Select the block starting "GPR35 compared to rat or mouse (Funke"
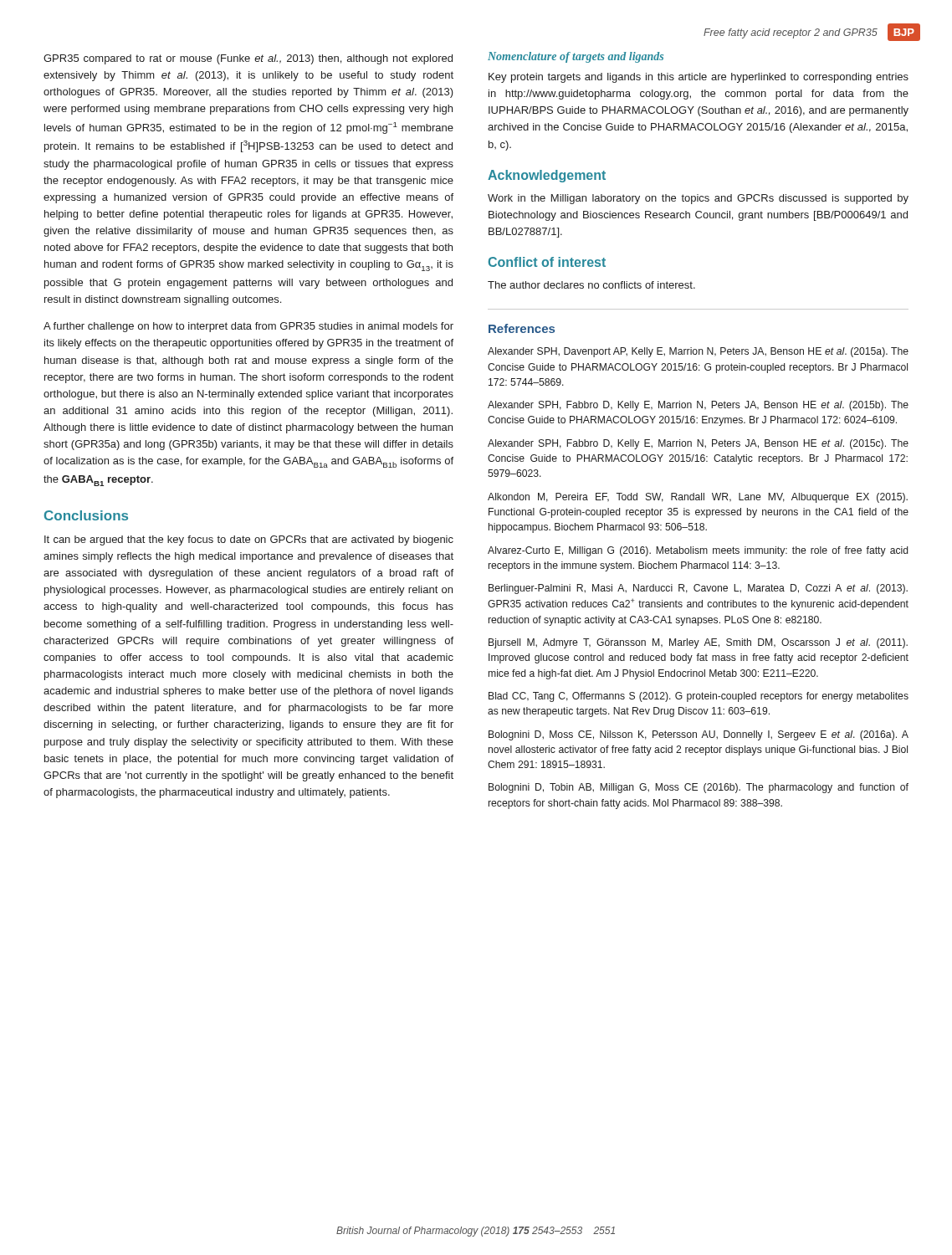952x1255 pixels. (x=248, y=179)
